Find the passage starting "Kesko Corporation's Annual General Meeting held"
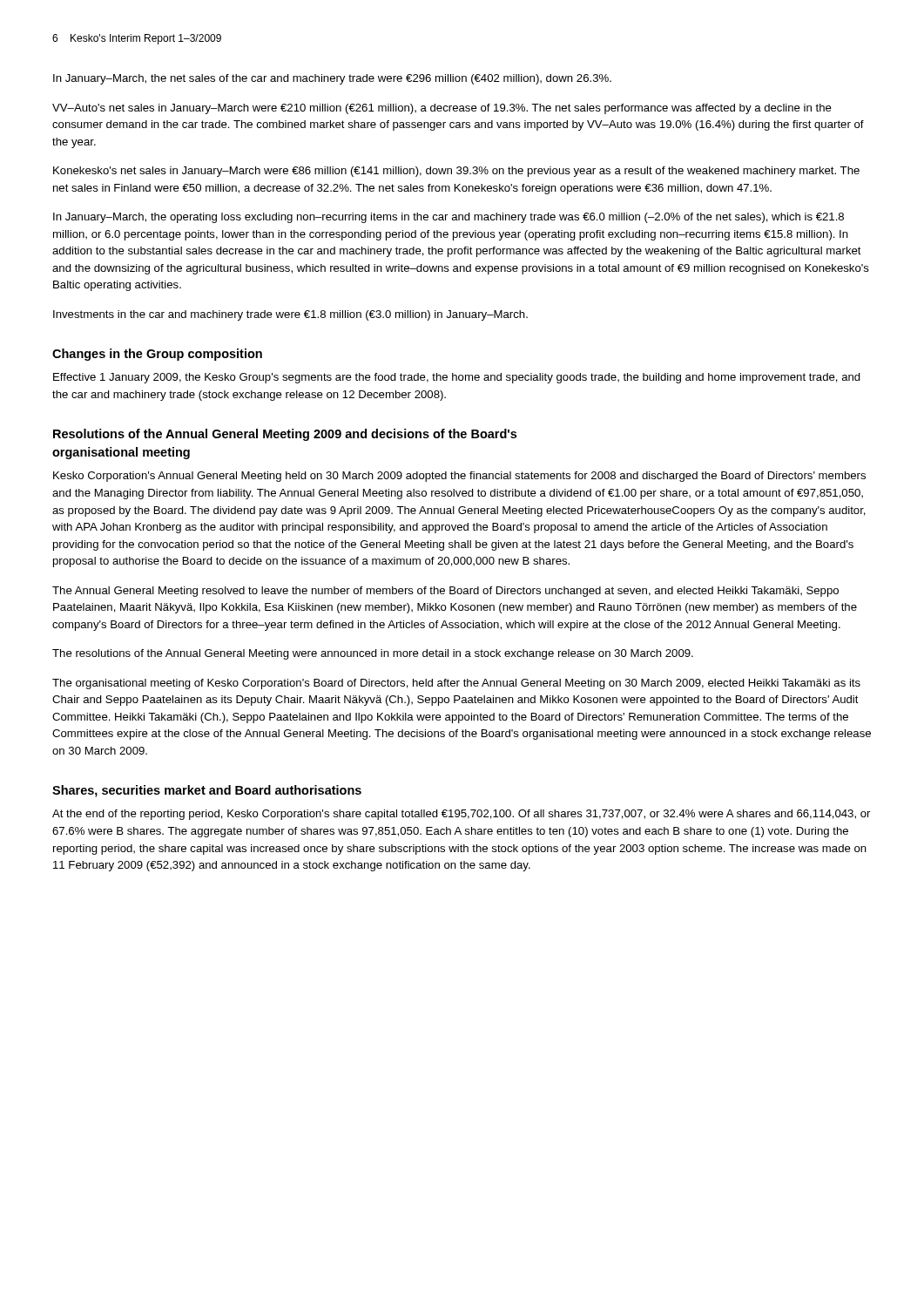Image resolution: width=924 pixels, height=1307 pixels. point(459,518)
